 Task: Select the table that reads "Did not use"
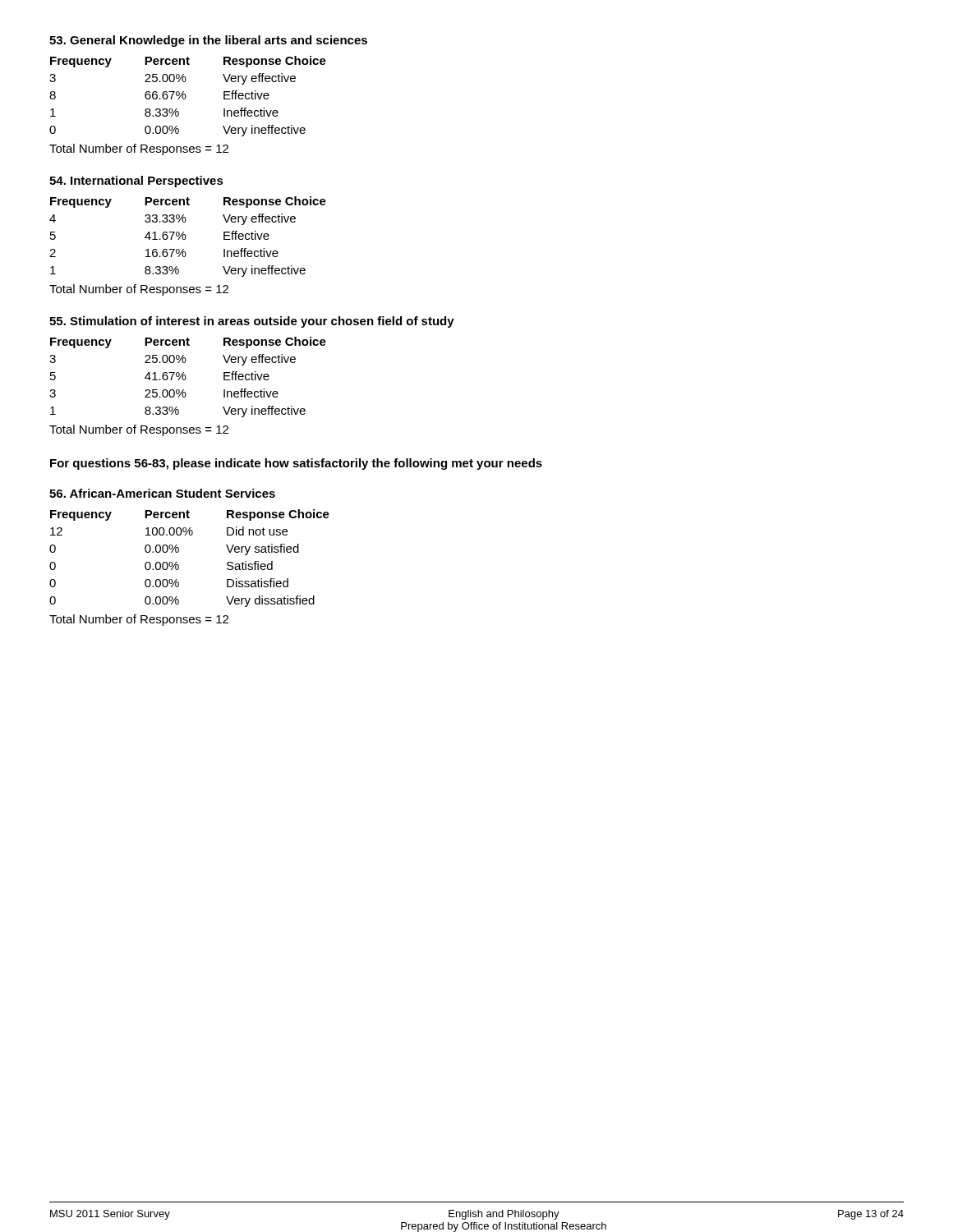[x=476, y=557]
